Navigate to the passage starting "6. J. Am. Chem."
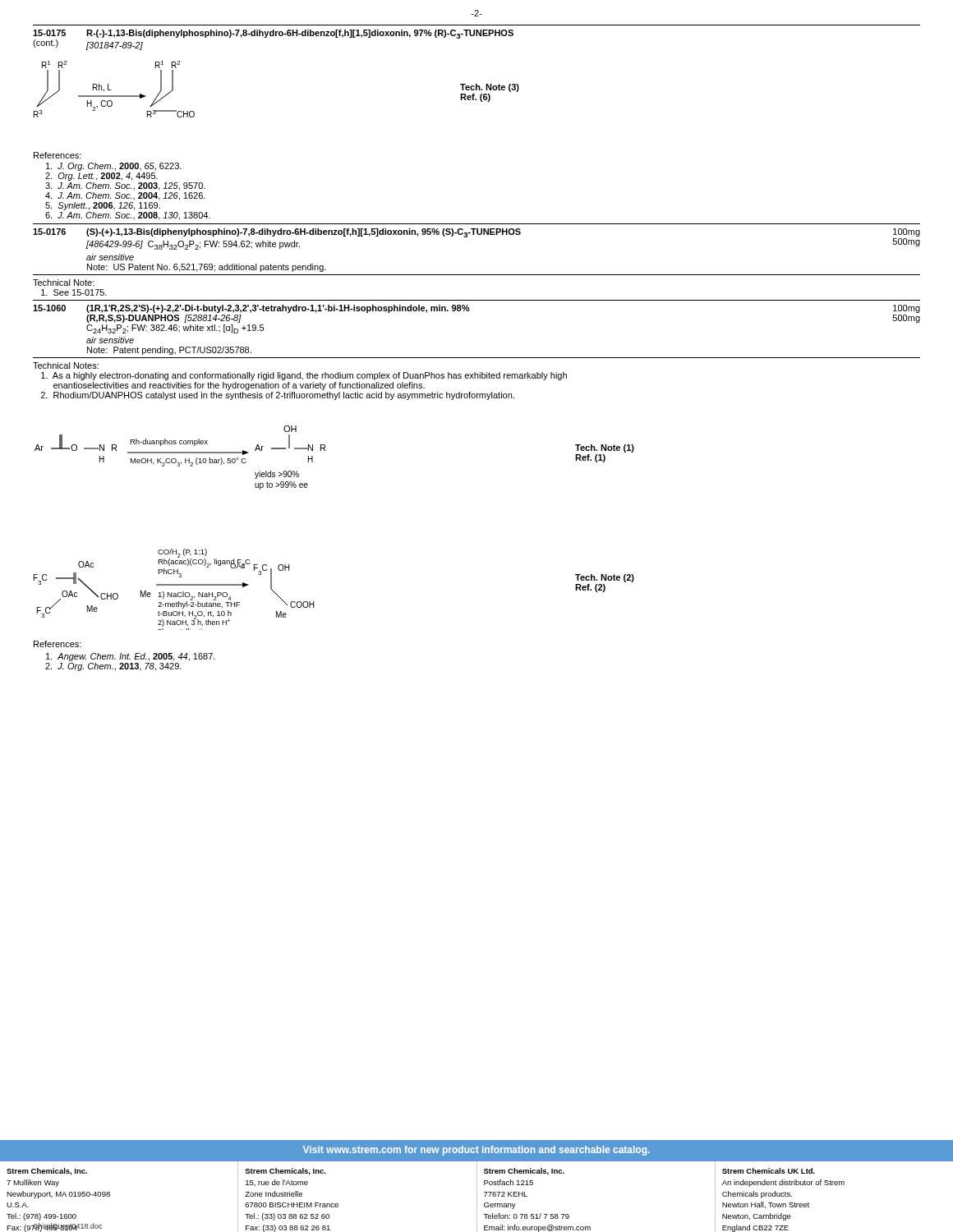The height and width of the screenshot is (1232, 953). tap(128, 215)
